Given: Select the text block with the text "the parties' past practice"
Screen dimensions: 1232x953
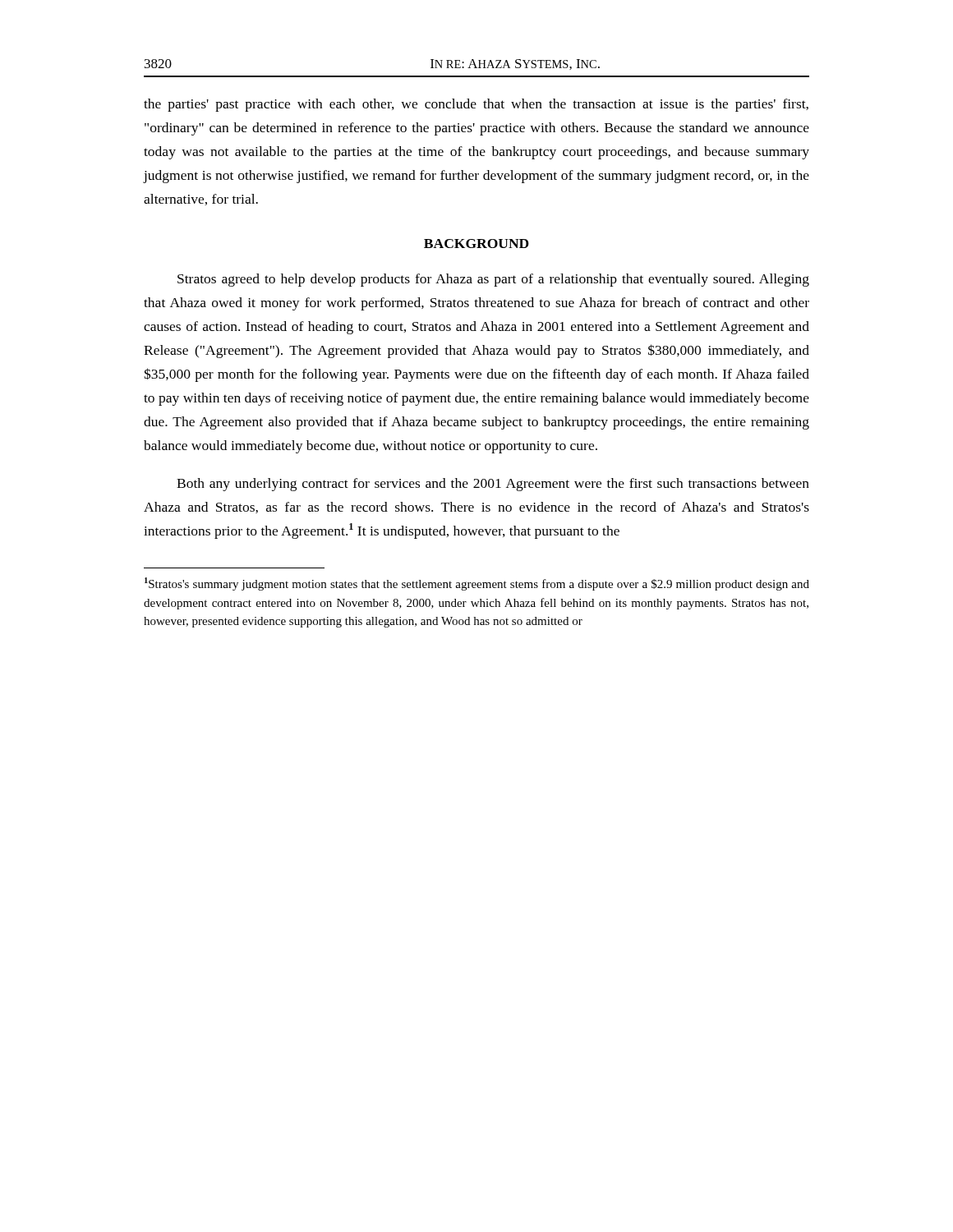Looking at the screenshot, I should click(476, 151).
